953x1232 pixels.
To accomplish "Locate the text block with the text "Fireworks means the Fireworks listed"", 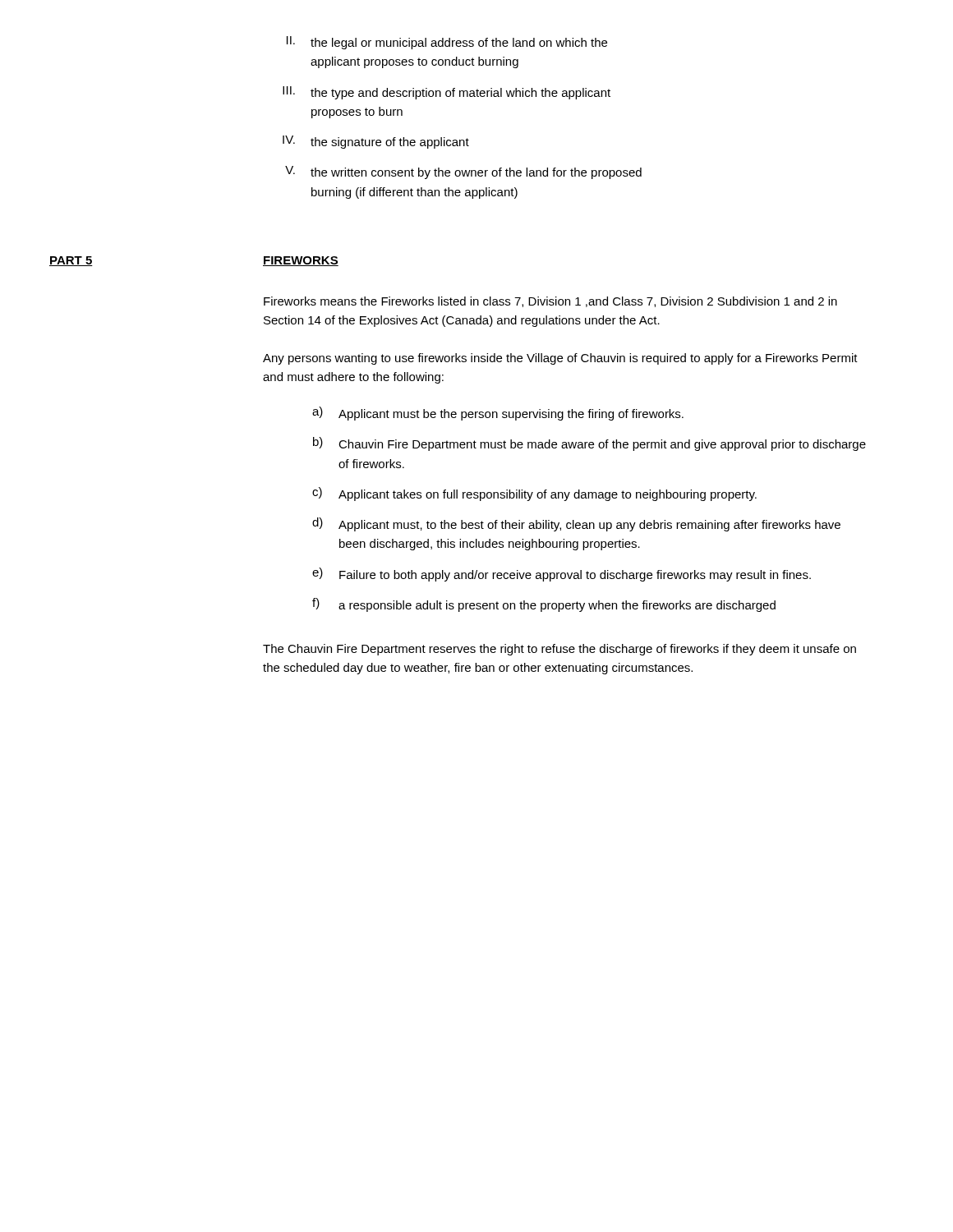I will (x=550, y=311).
